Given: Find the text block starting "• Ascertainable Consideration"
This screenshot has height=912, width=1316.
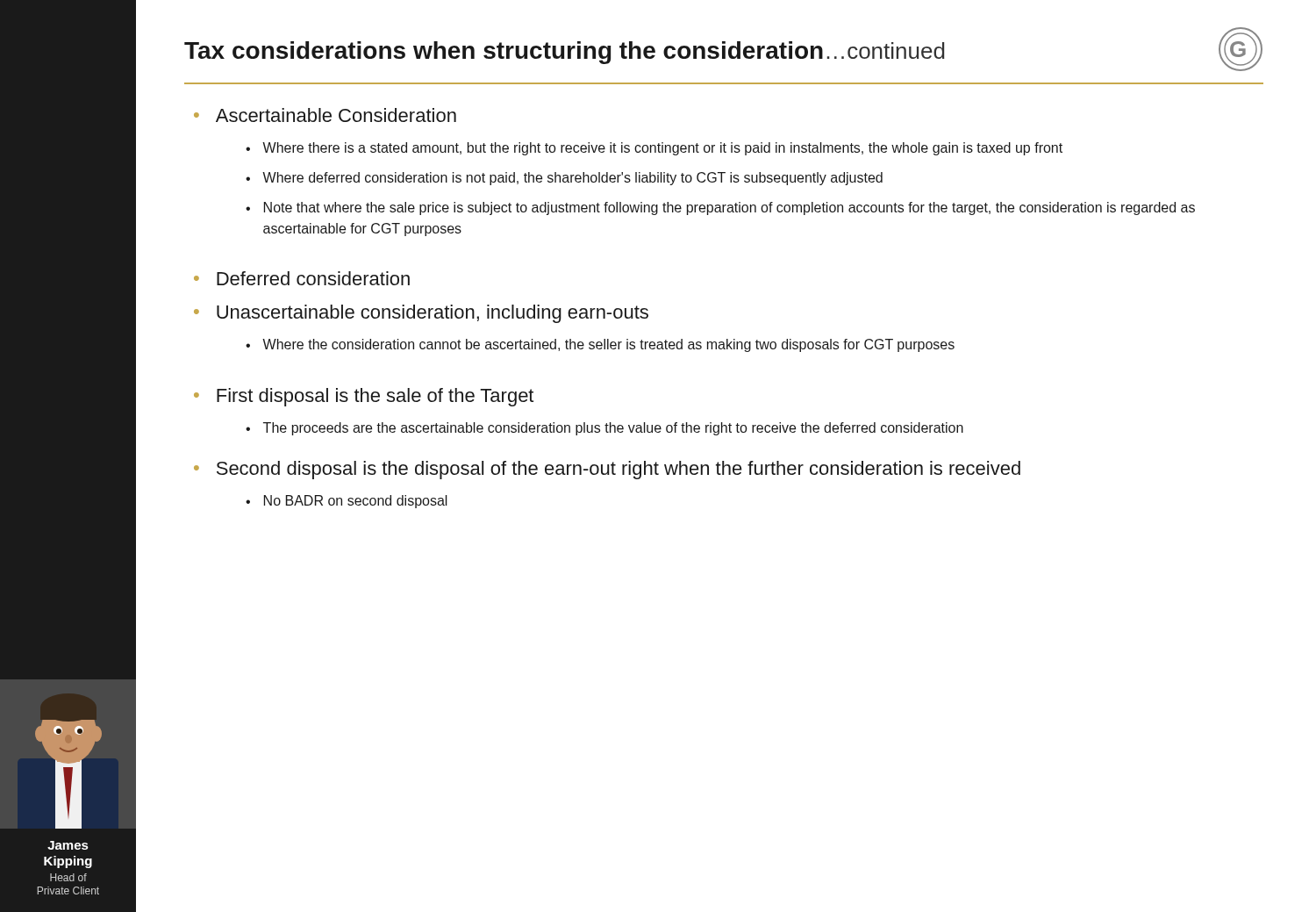Looking at the screenshot, I should (325, 116).
